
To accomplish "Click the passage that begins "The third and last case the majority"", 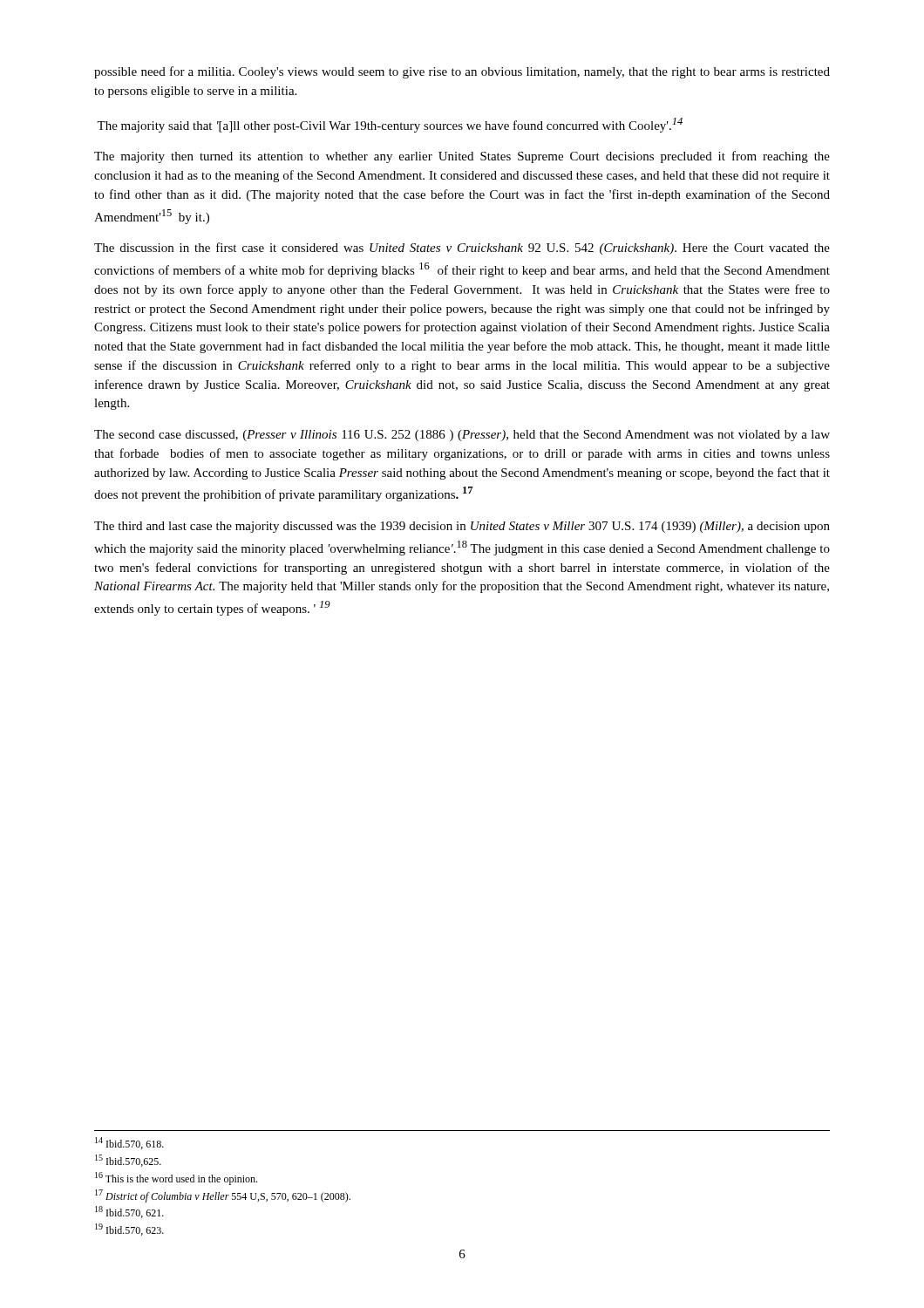I will pos(462,568).
